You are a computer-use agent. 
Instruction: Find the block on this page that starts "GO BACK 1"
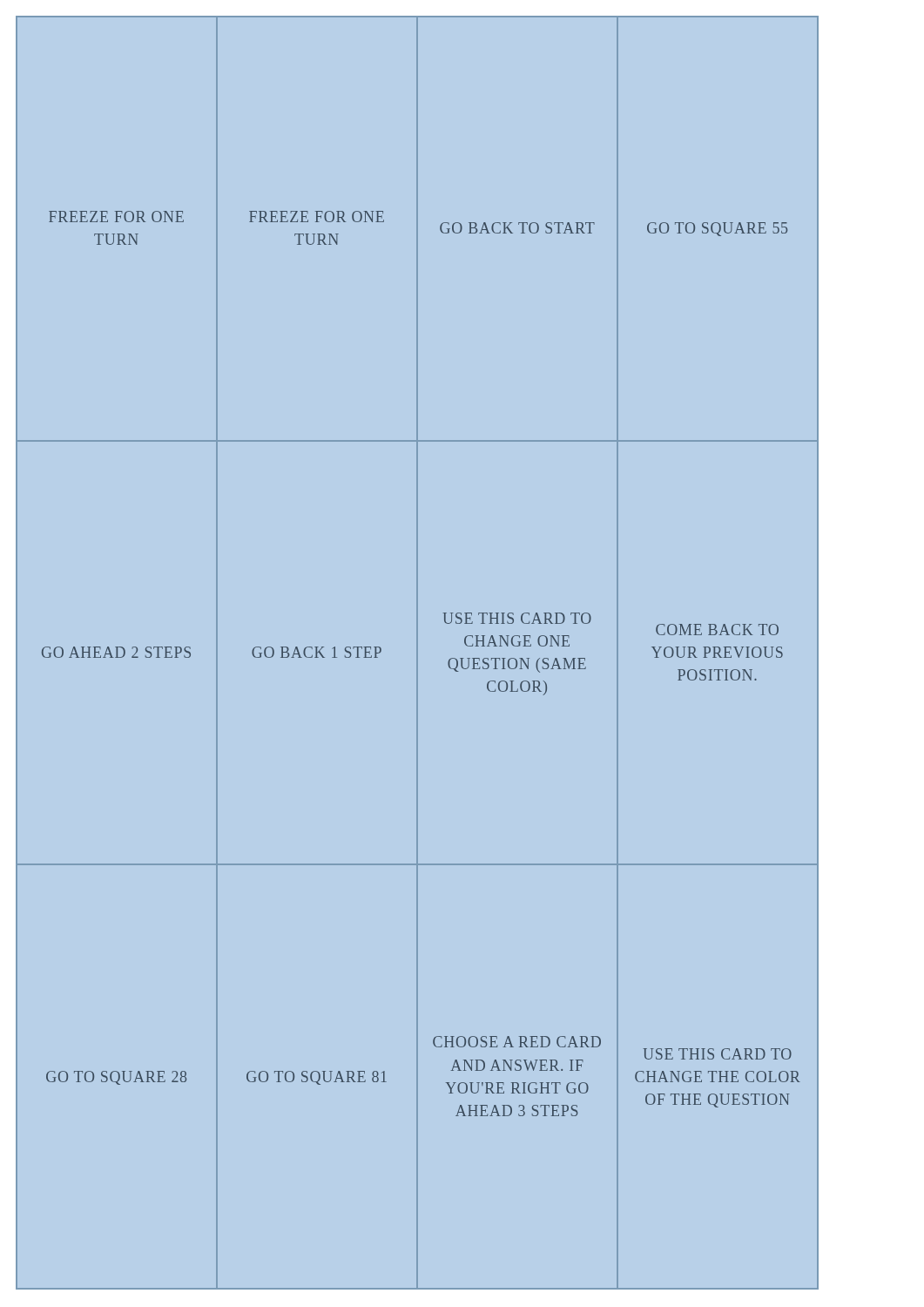click(317, 653)
